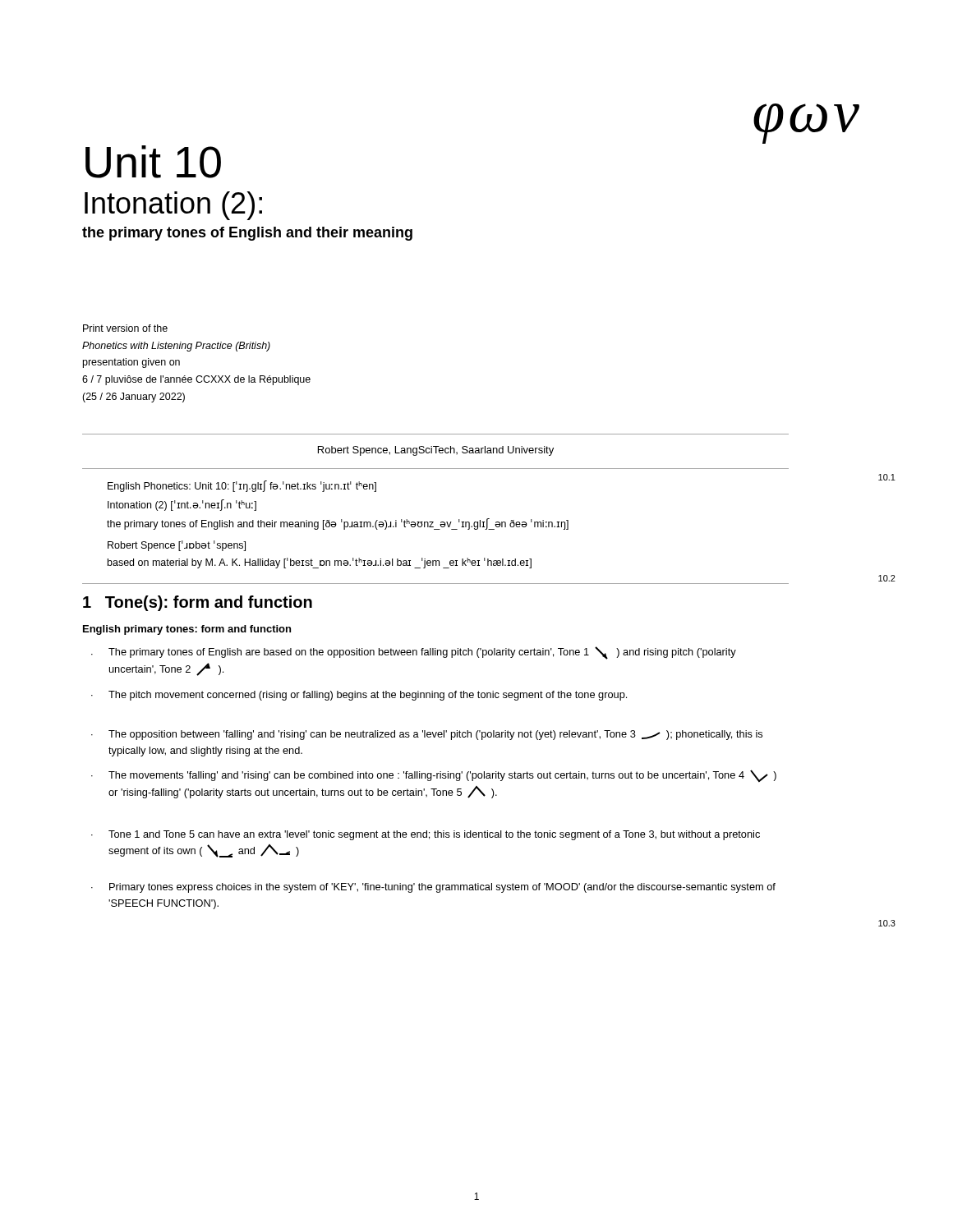
Task: Navigate to the text starting "Robert Spence [ˈɹɒbət ˈspens] based on"
Action: [x=319, y=554]
